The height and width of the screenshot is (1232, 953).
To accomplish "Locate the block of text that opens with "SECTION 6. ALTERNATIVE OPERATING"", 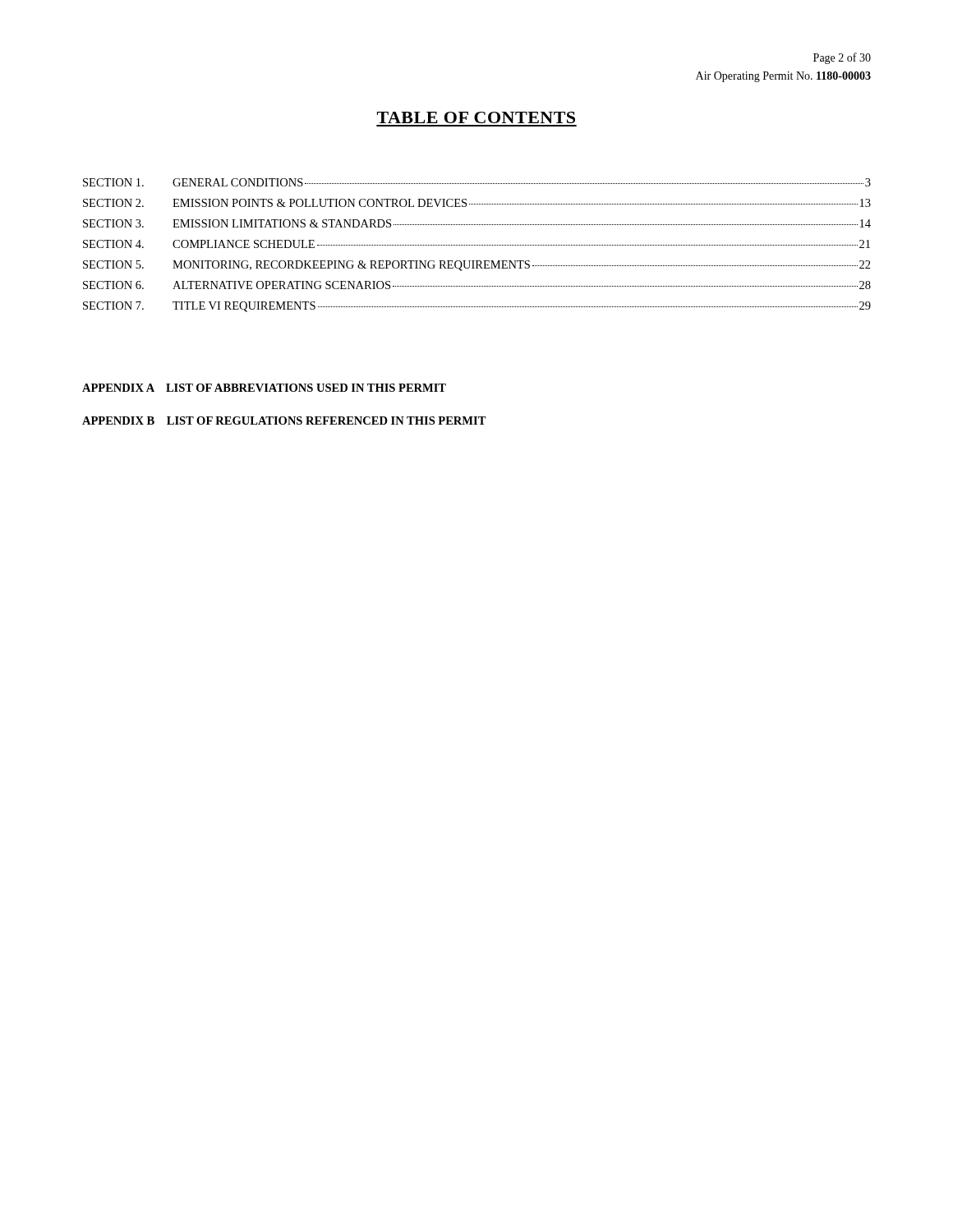I will tap(476, 285).
